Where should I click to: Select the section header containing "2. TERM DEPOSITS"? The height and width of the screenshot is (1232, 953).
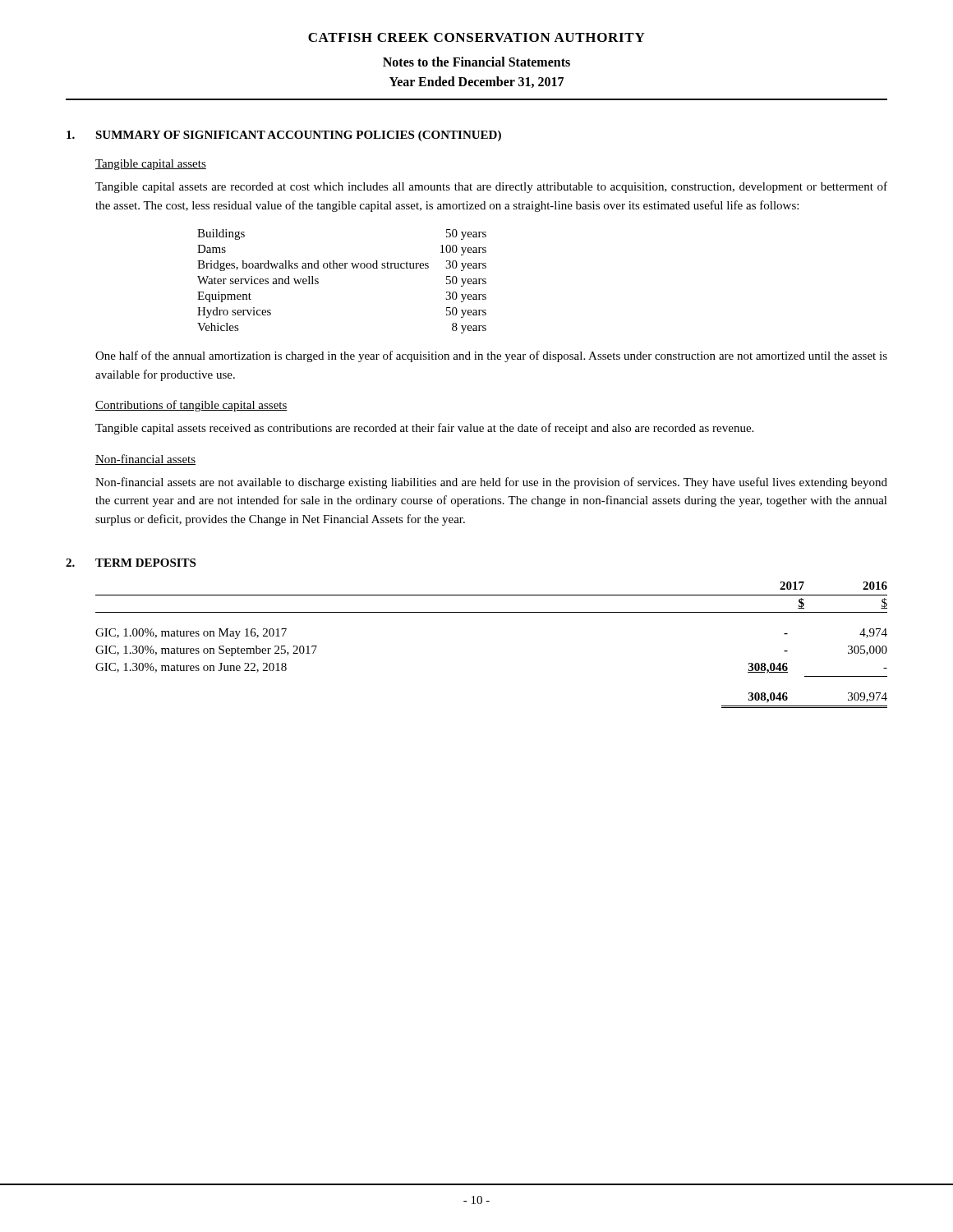point(131,563)
